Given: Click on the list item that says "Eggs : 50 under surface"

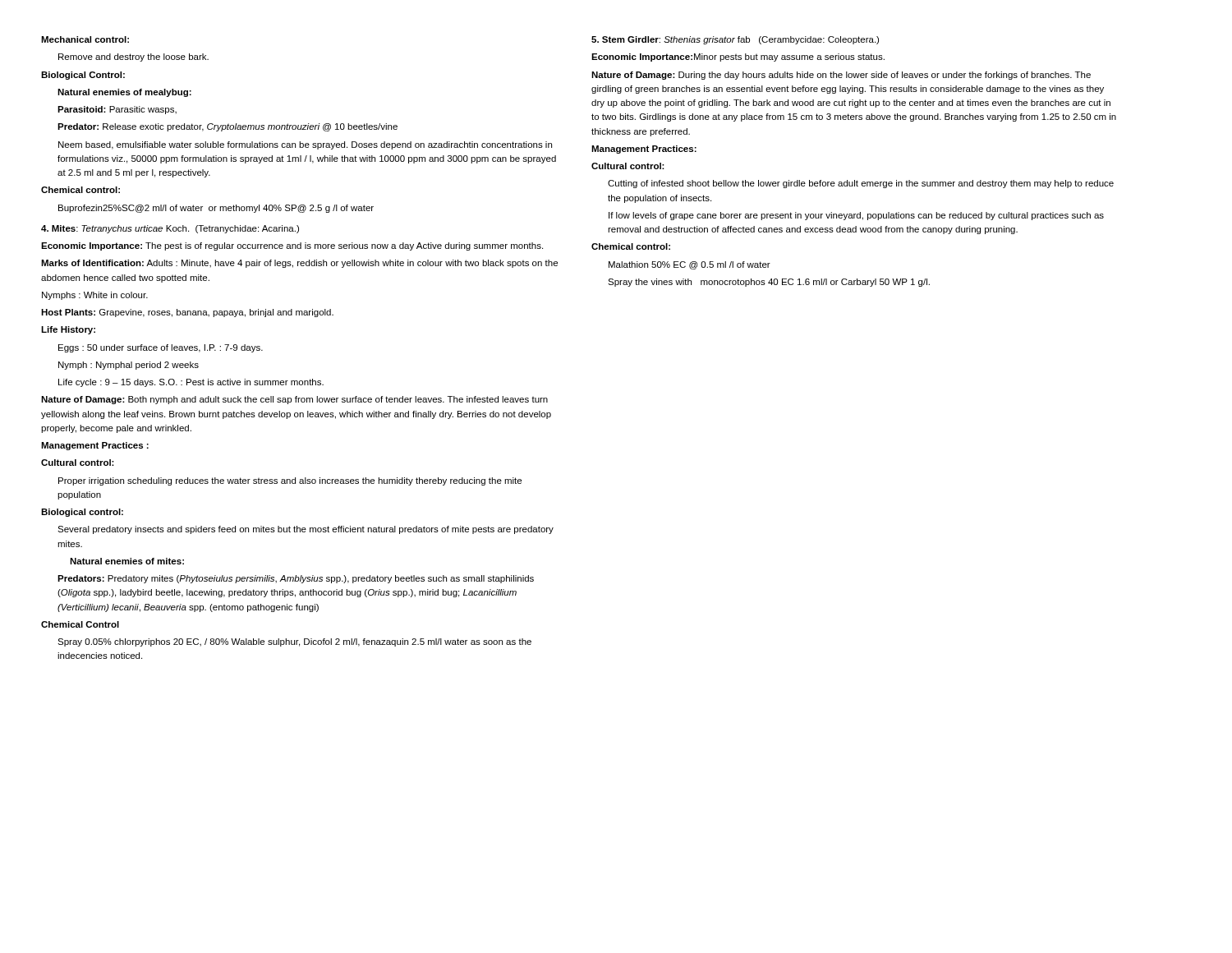Looking at the screenshot, I should [160, 347].
